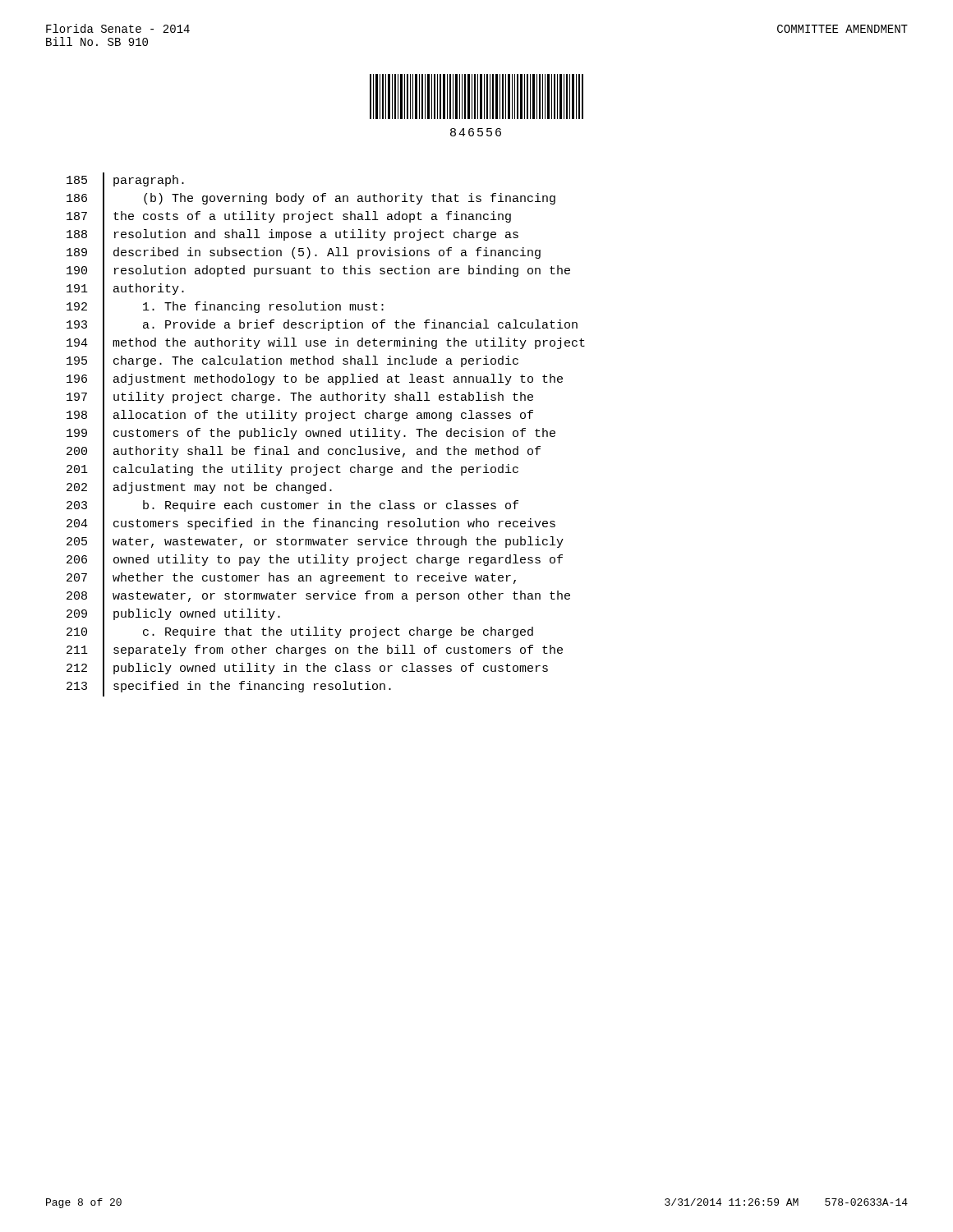Point to the text starting "188 resolution and shall impose a utility"
This screenshot has height=1232, width=953.
[487, 236]
